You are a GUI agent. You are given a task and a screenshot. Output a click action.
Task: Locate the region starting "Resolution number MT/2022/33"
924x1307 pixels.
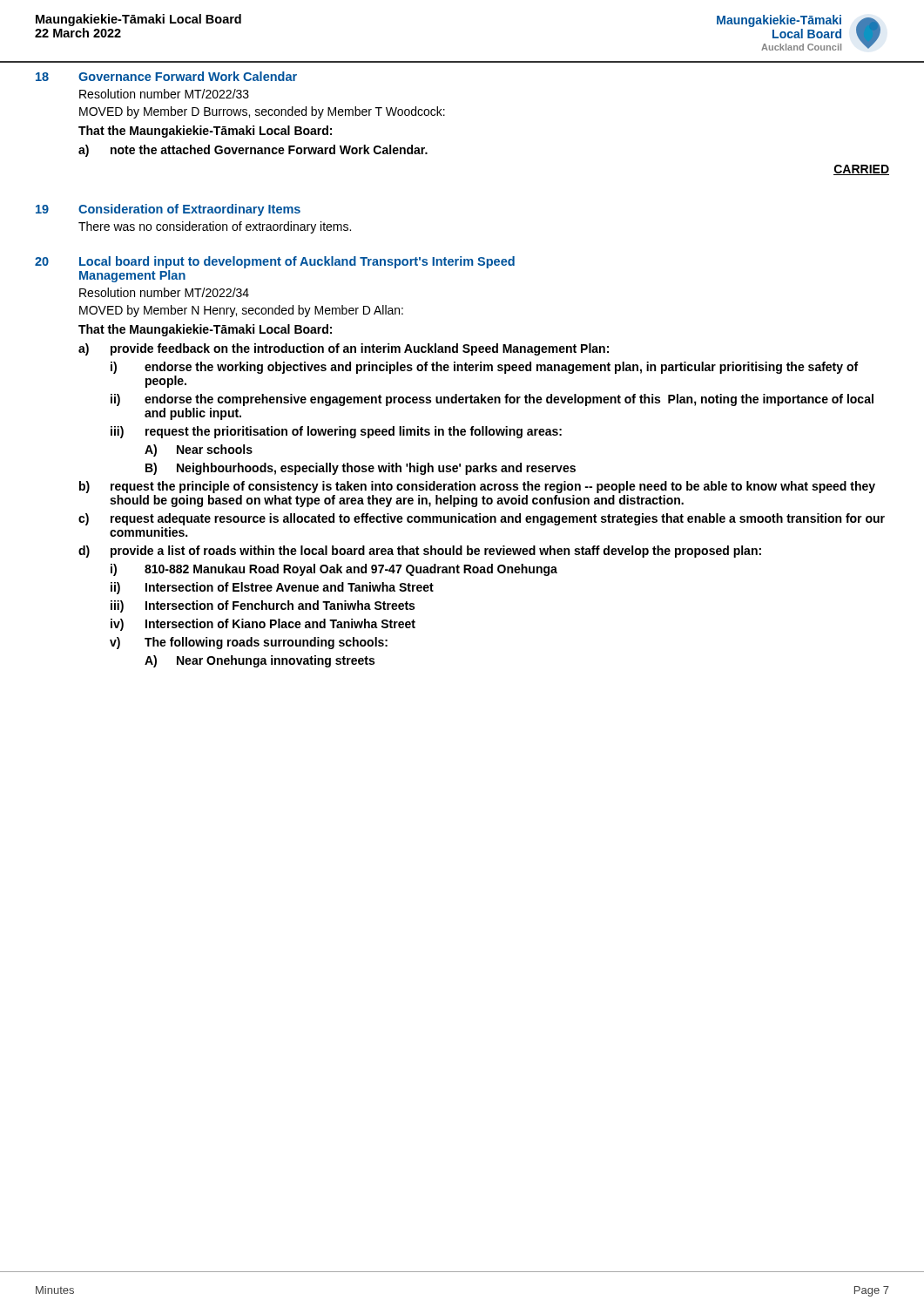coord(164,94)
